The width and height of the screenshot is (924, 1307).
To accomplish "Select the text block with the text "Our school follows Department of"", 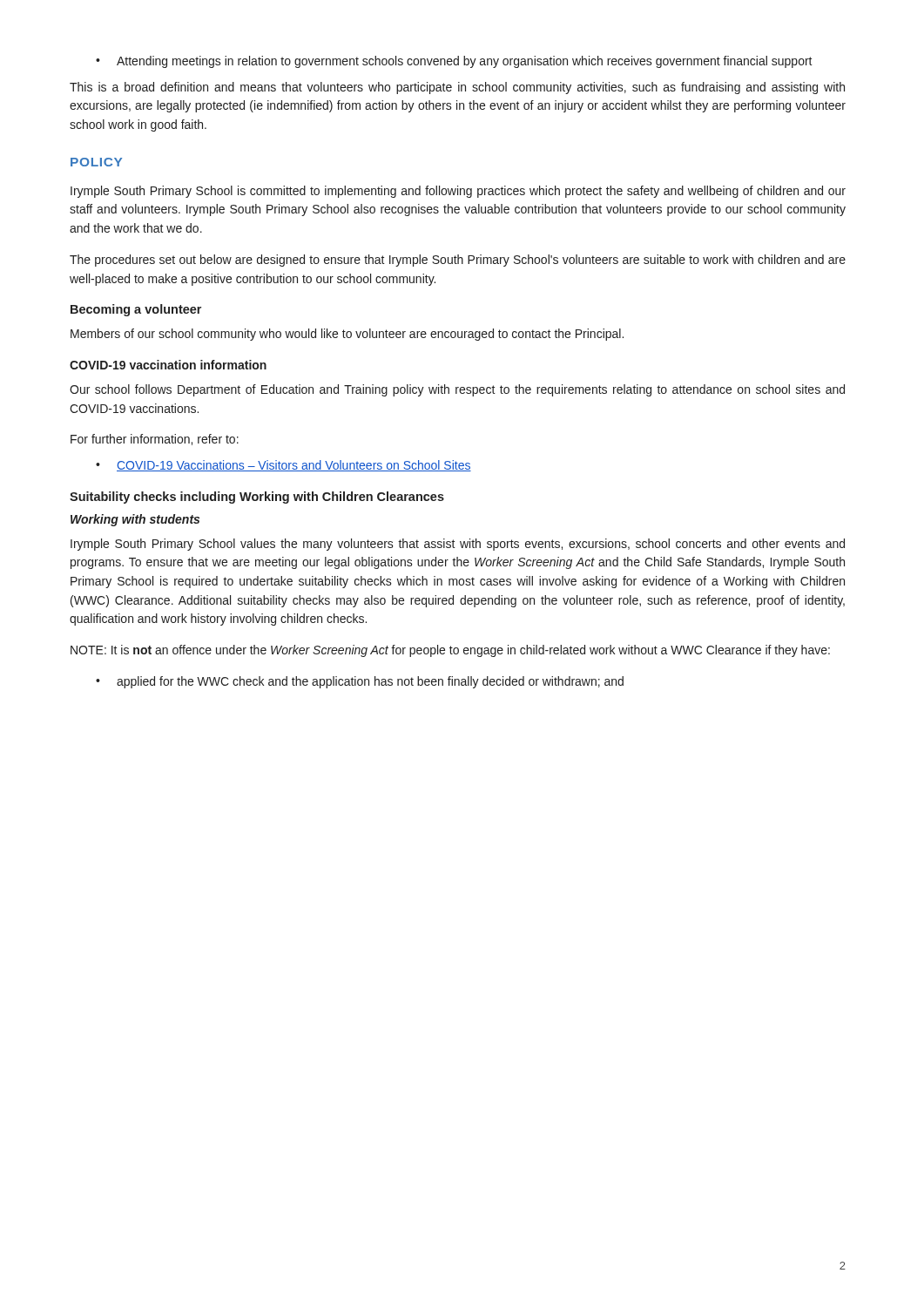I will (458, 400).
